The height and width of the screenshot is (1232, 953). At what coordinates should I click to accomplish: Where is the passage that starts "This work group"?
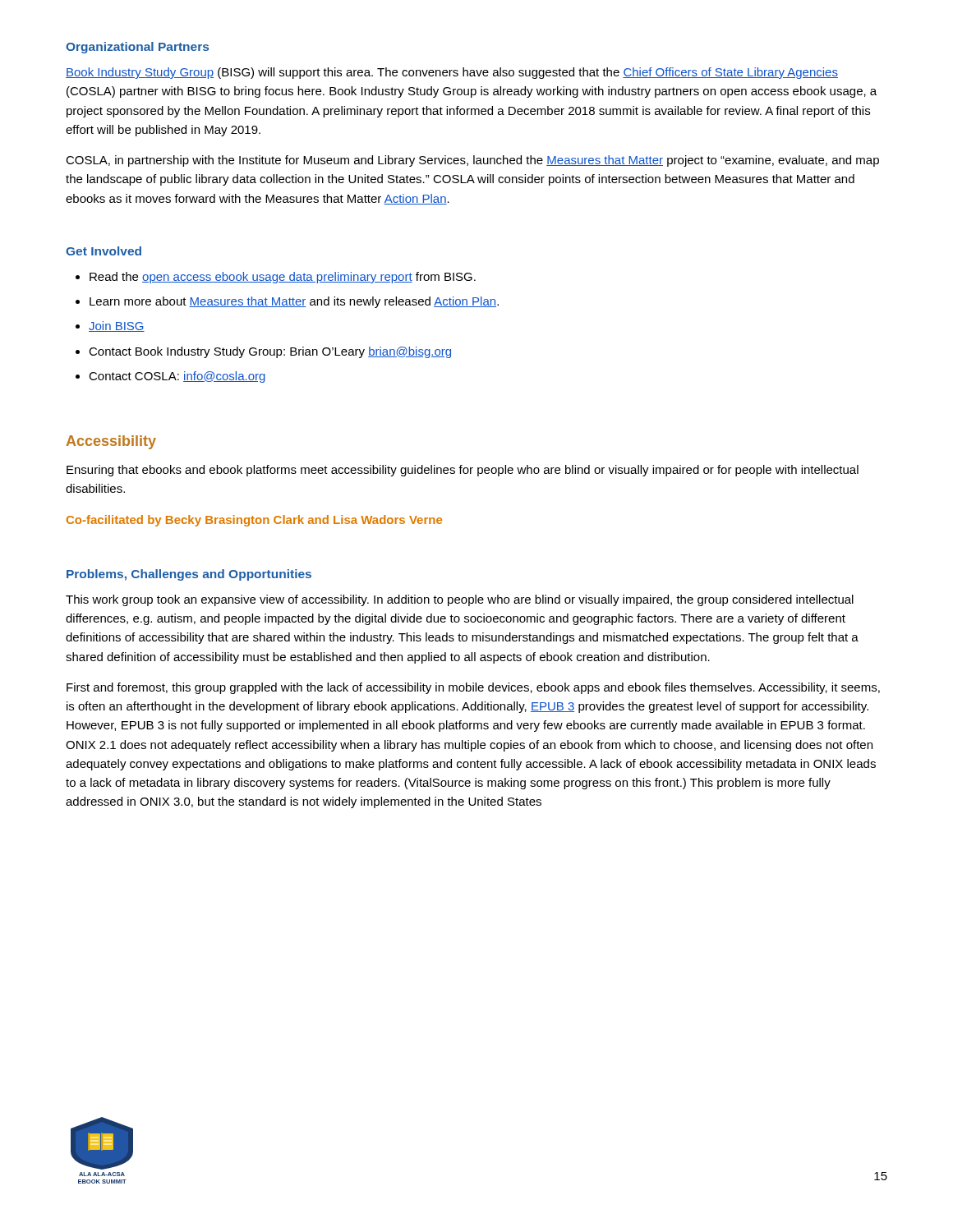[x=476, y=628]
